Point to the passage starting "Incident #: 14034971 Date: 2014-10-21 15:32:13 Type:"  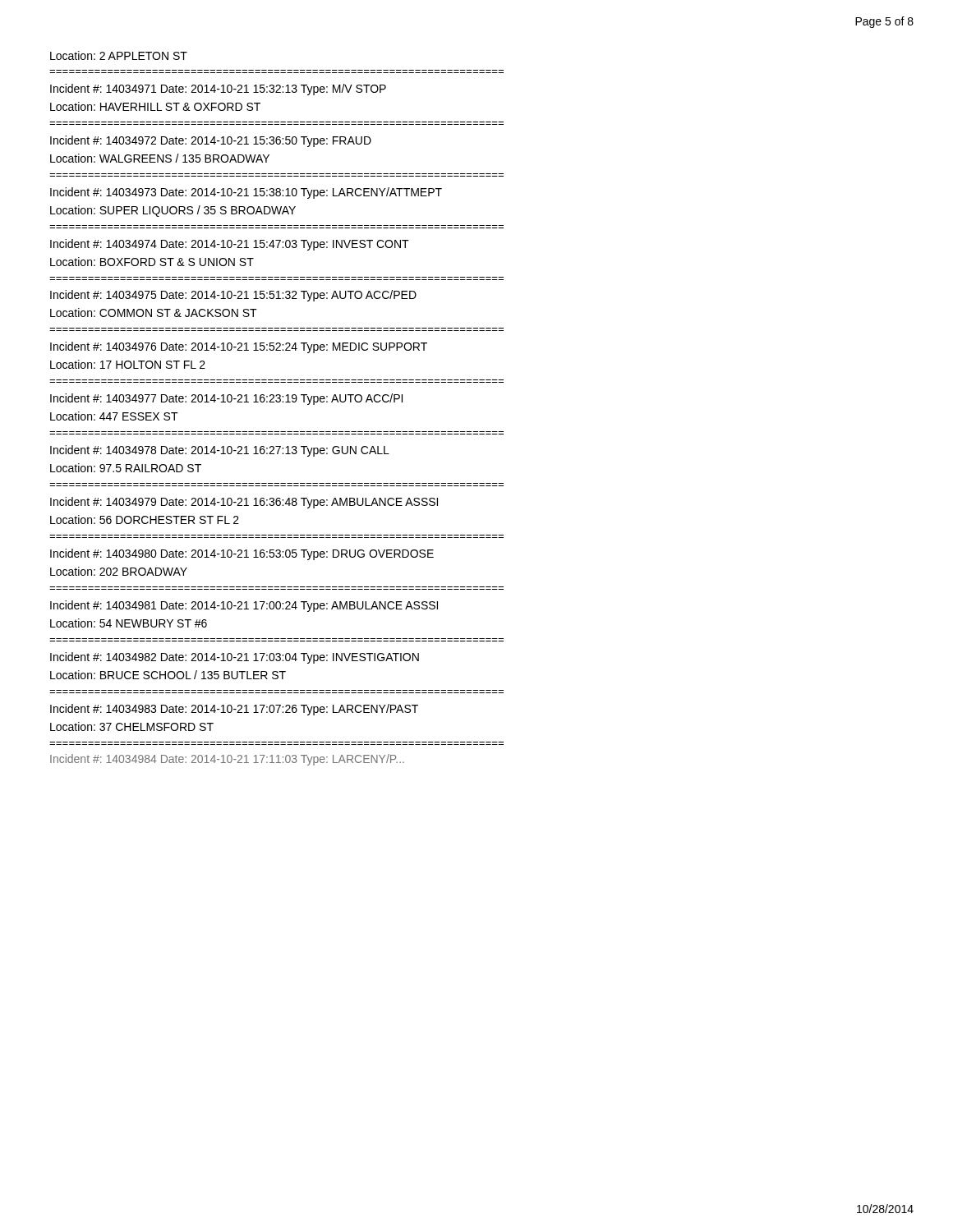coord(218,90)
